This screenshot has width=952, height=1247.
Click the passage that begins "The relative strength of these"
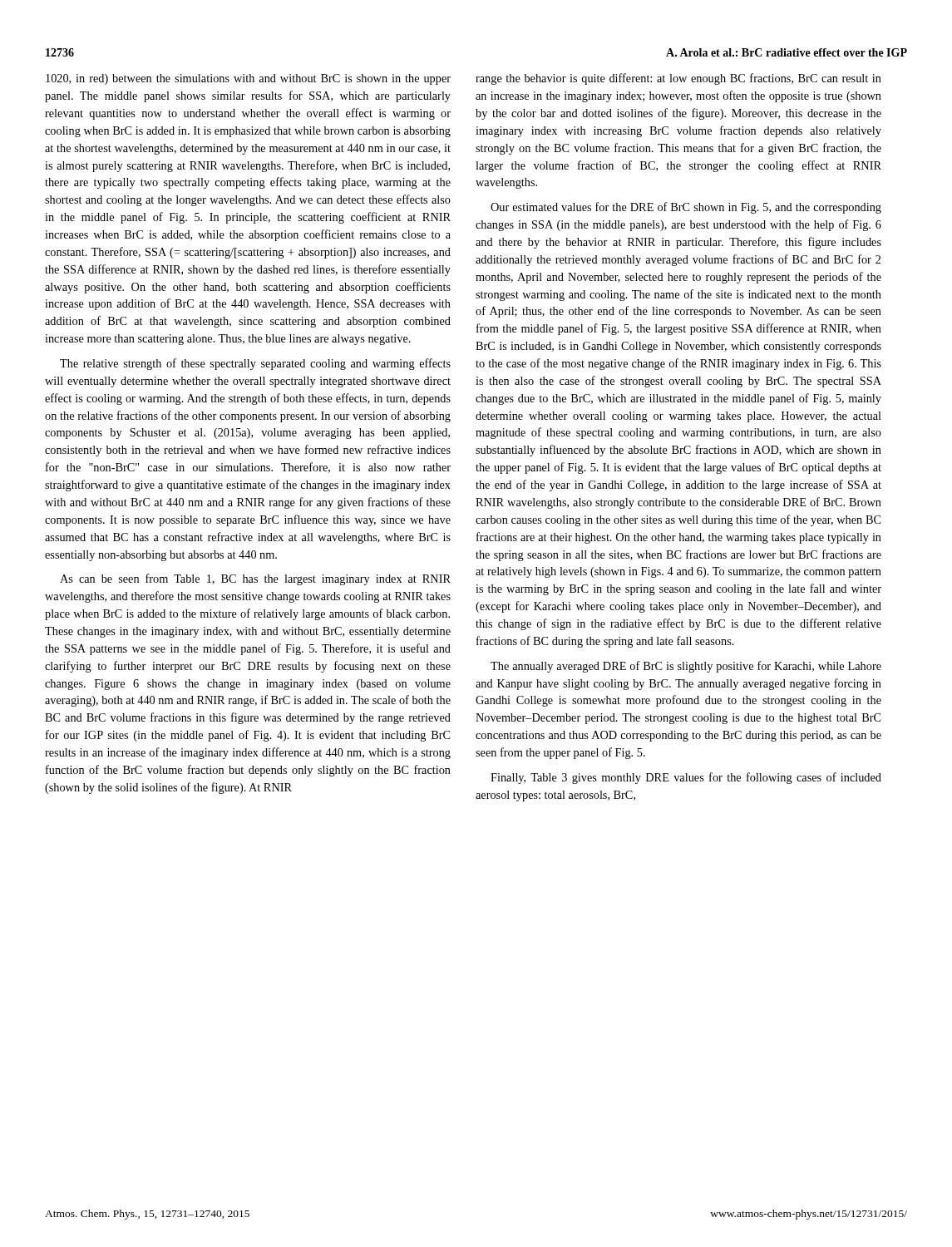248,459
